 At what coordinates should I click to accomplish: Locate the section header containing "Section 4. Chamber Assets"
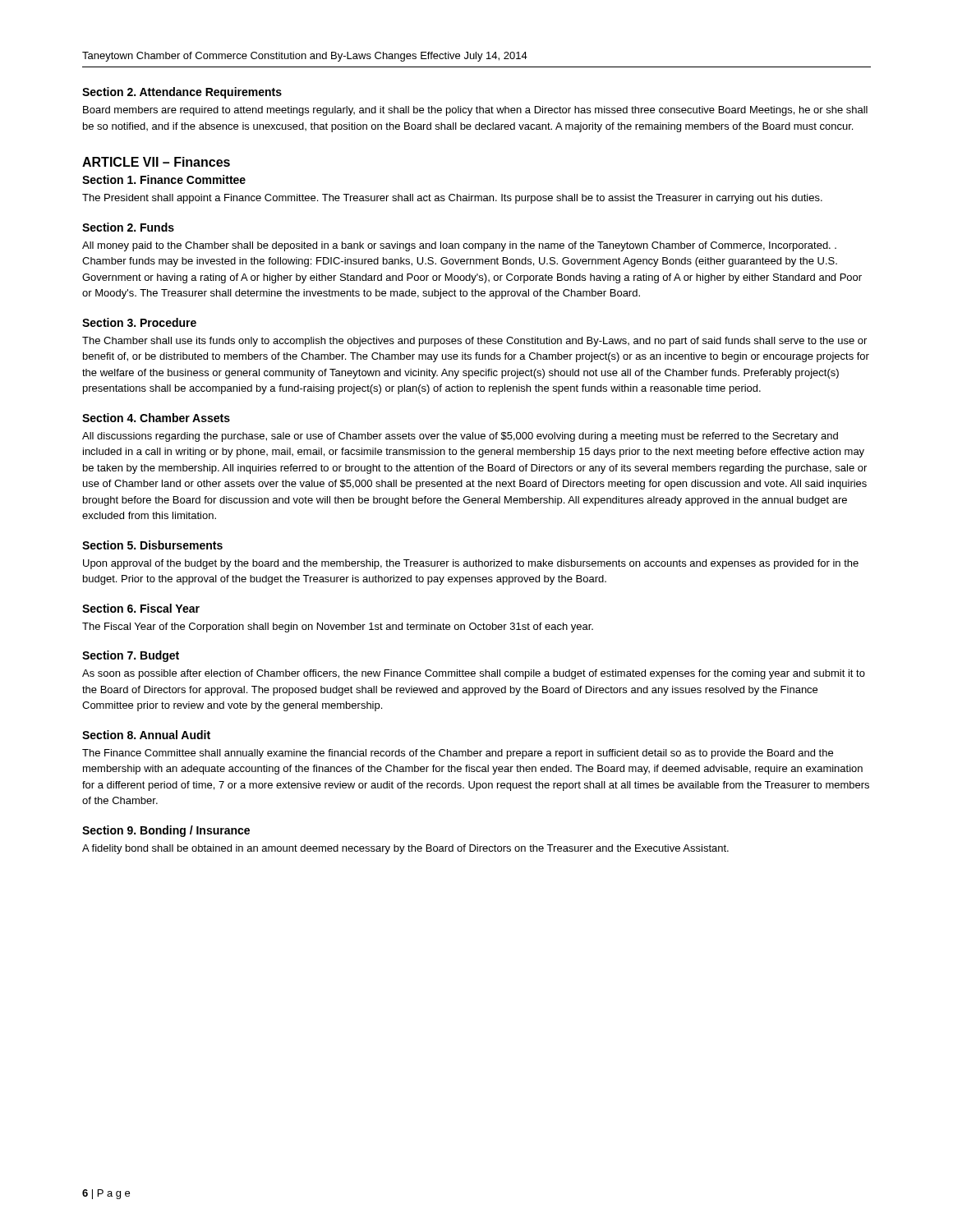tap(156, 418)
